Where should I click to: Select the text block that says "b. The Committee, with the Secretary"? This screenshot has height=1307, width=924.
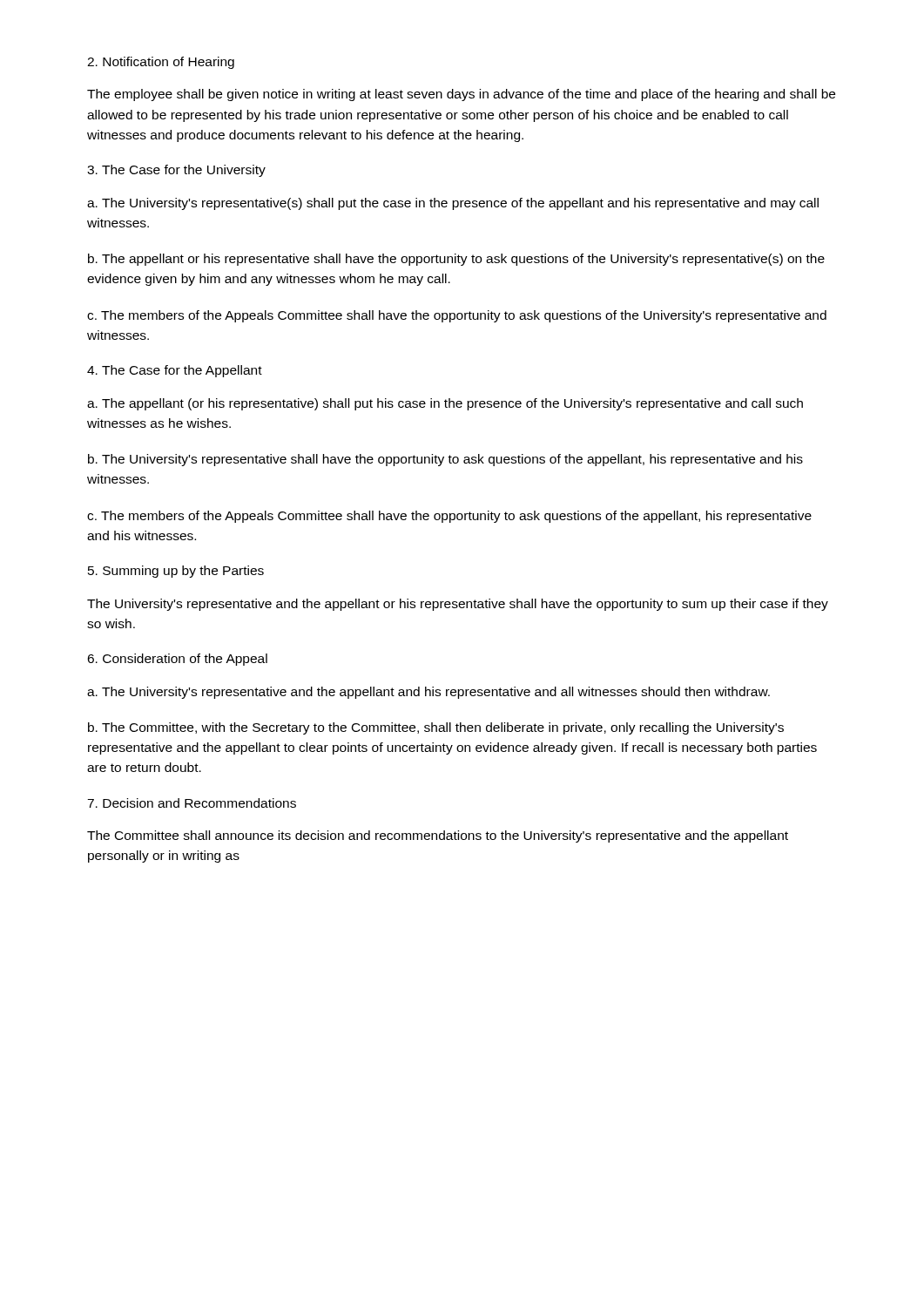[x=452, y=747]
